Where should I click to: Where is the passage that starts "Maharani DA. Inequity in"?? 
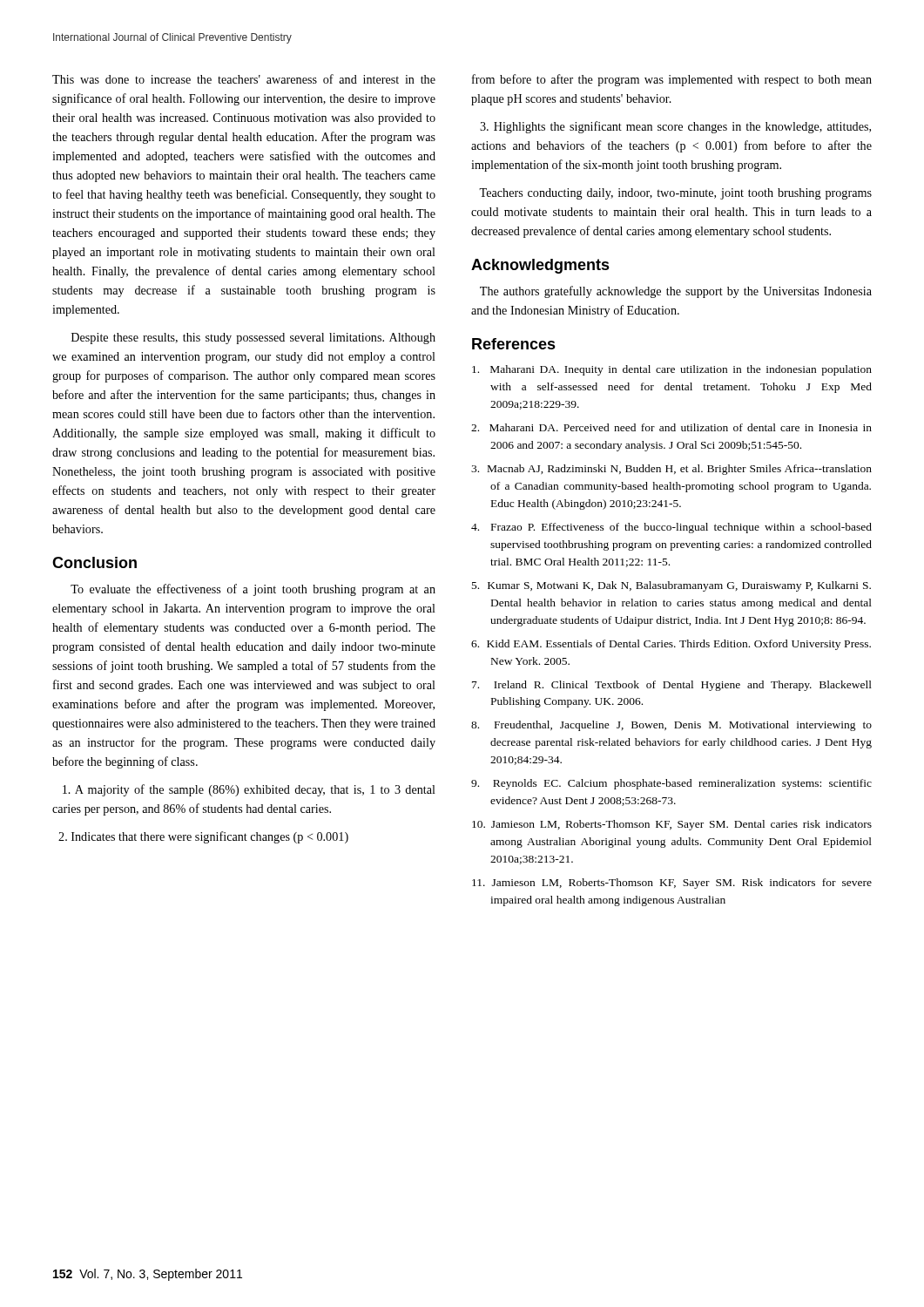(671, 386)
